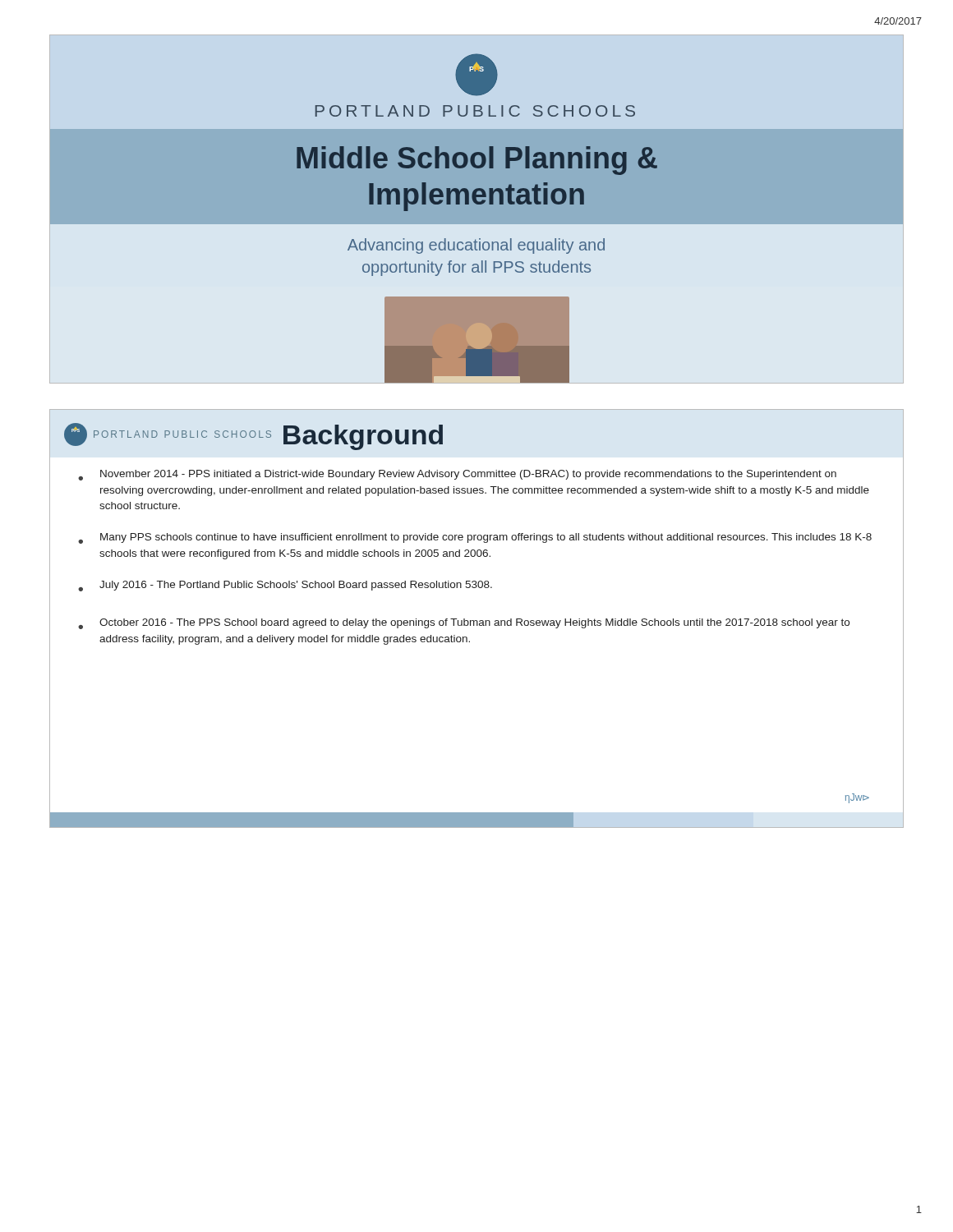953x1232 pixels.
Task: Locate the list item that says "• July 2016"
Action: pos(285,588)
